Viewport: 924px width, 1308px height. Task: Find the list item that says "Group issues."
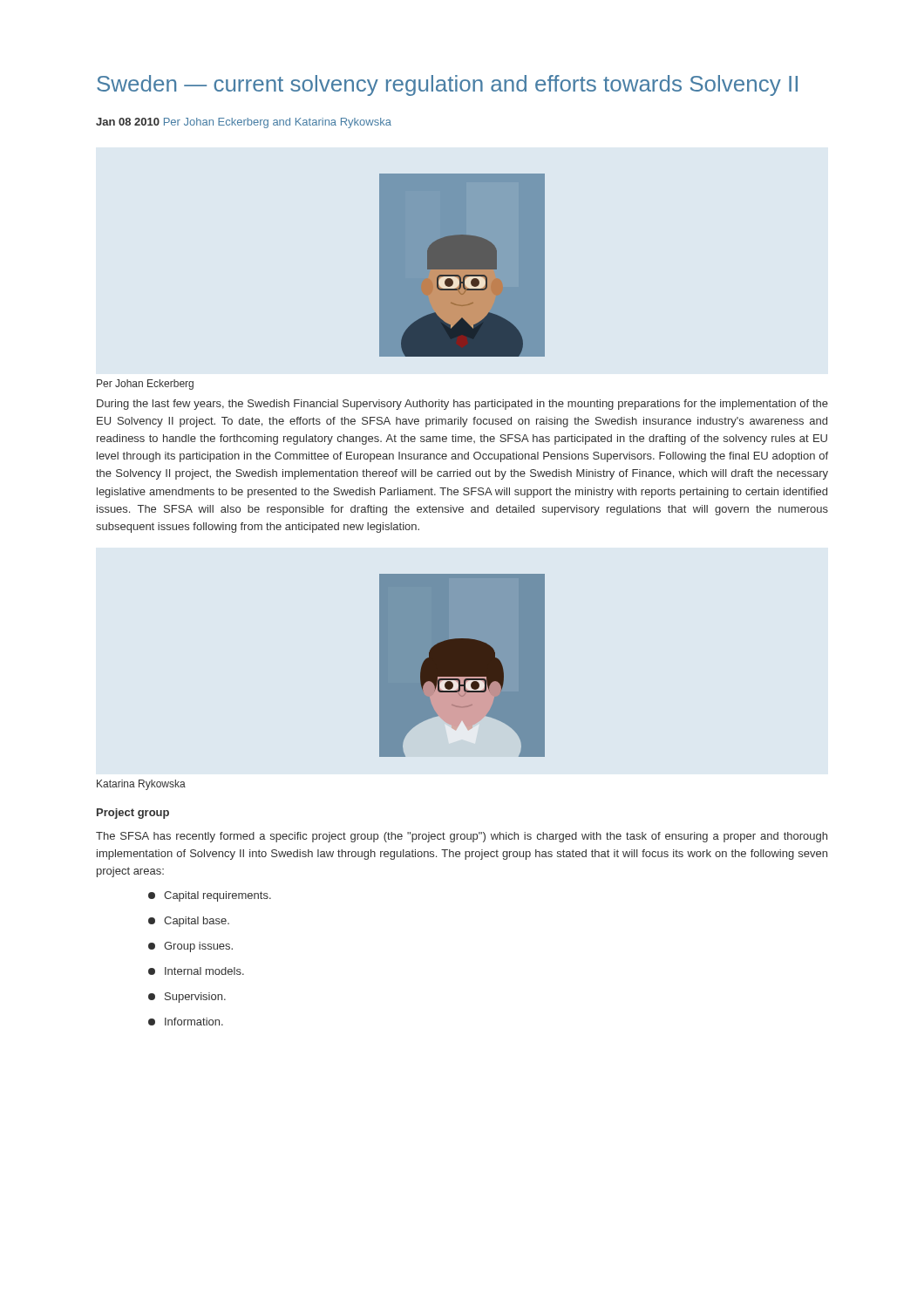point(190,947)
